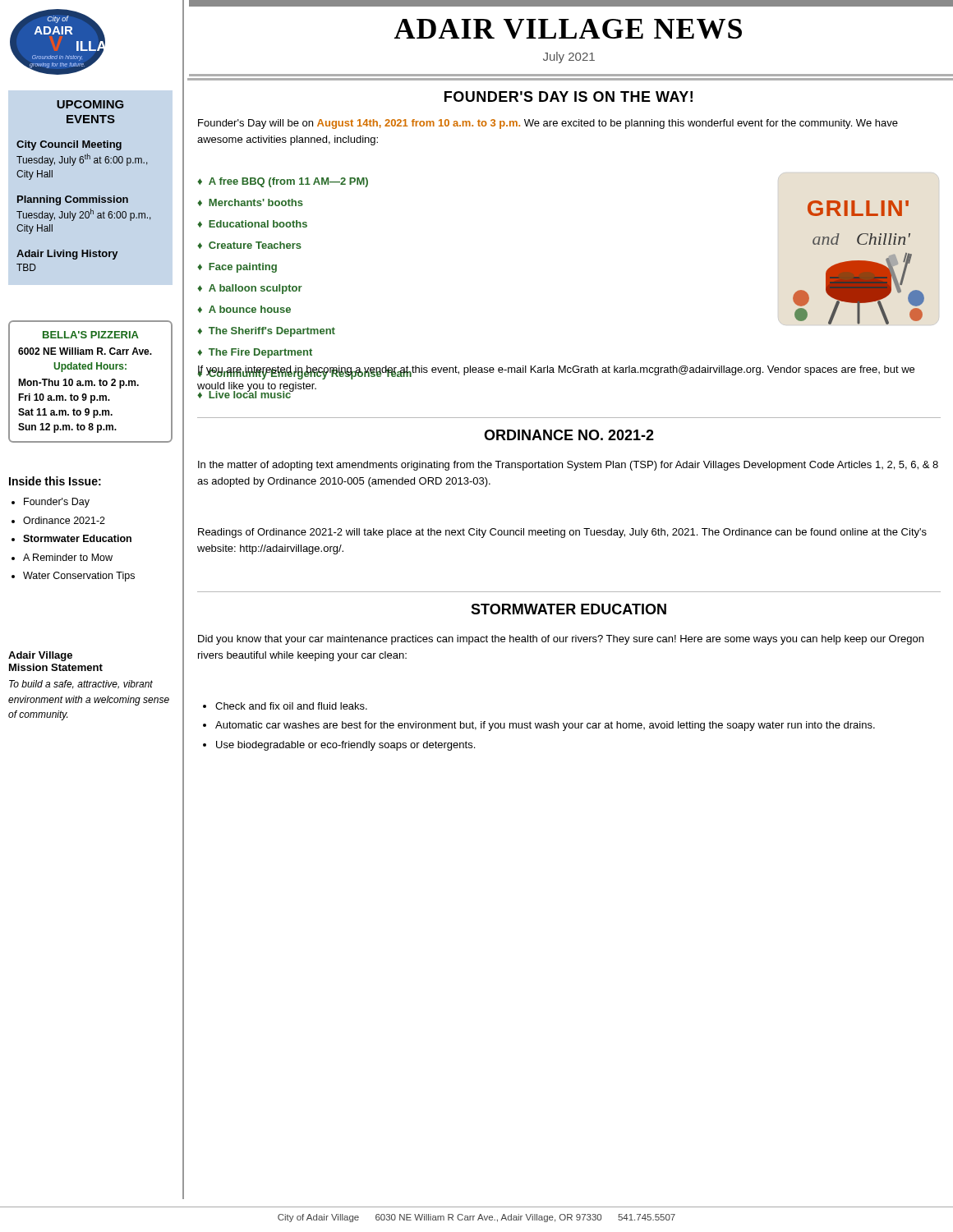This screenshot has height=1232, width=953.
Task: Locate the text "ORDINANCE NO. 2021-2"
Action: click(x=569, y=435)
